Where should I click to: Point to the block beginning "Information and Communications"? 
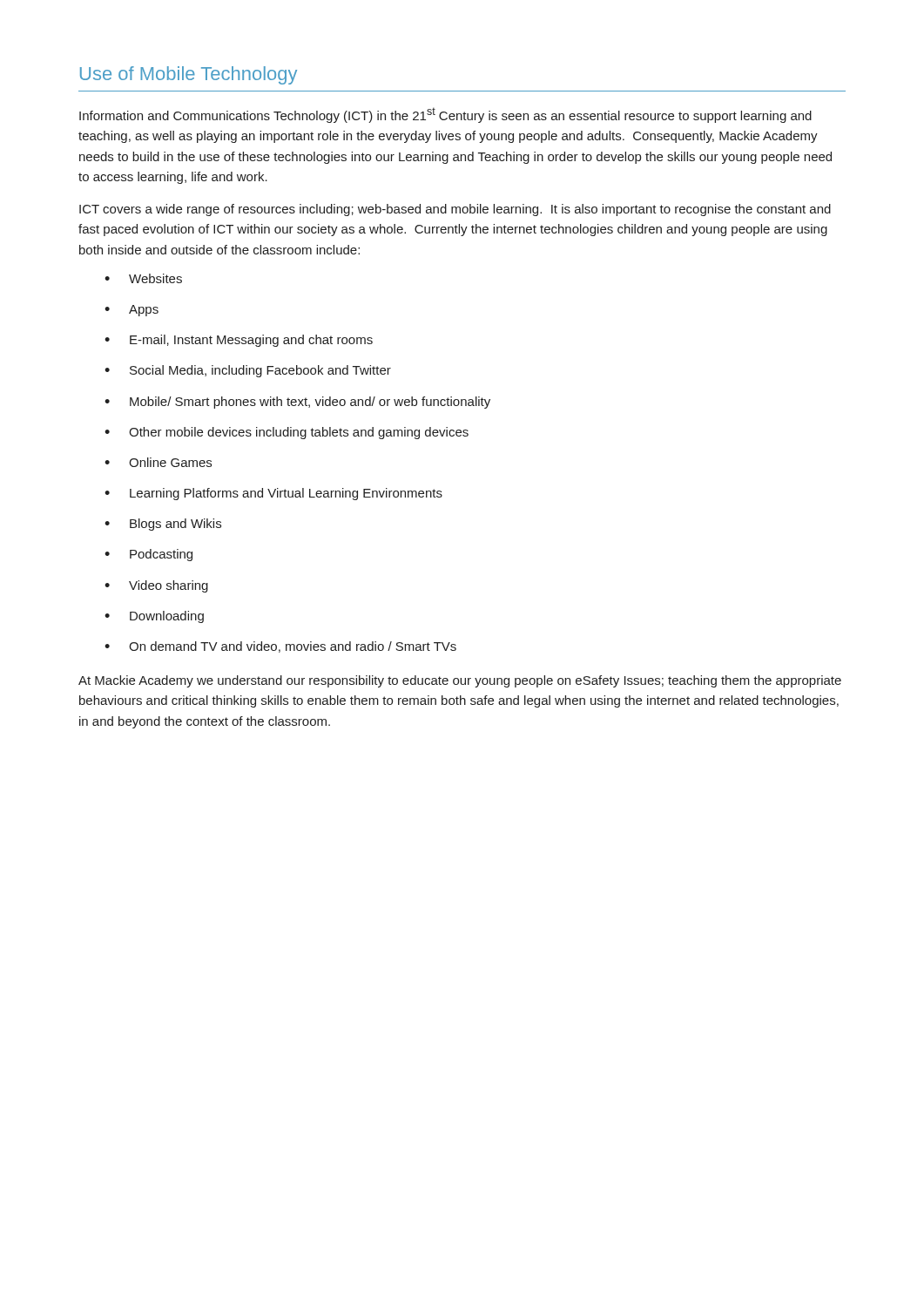pos(456,145)
